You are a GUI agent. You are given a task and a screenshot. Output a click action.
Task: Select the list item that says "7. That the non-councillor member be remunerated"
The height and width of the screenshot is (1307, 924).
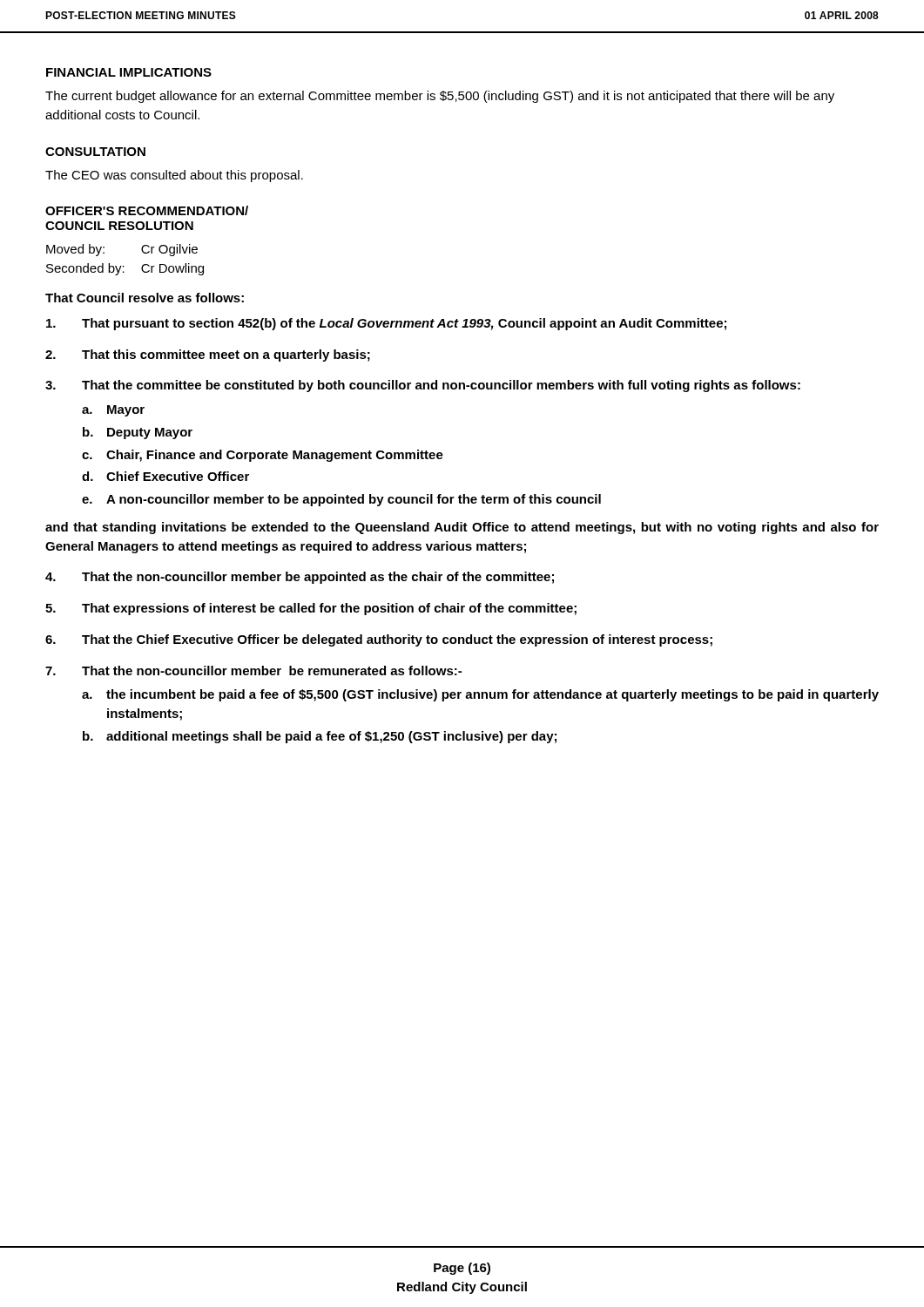(462, 703)
